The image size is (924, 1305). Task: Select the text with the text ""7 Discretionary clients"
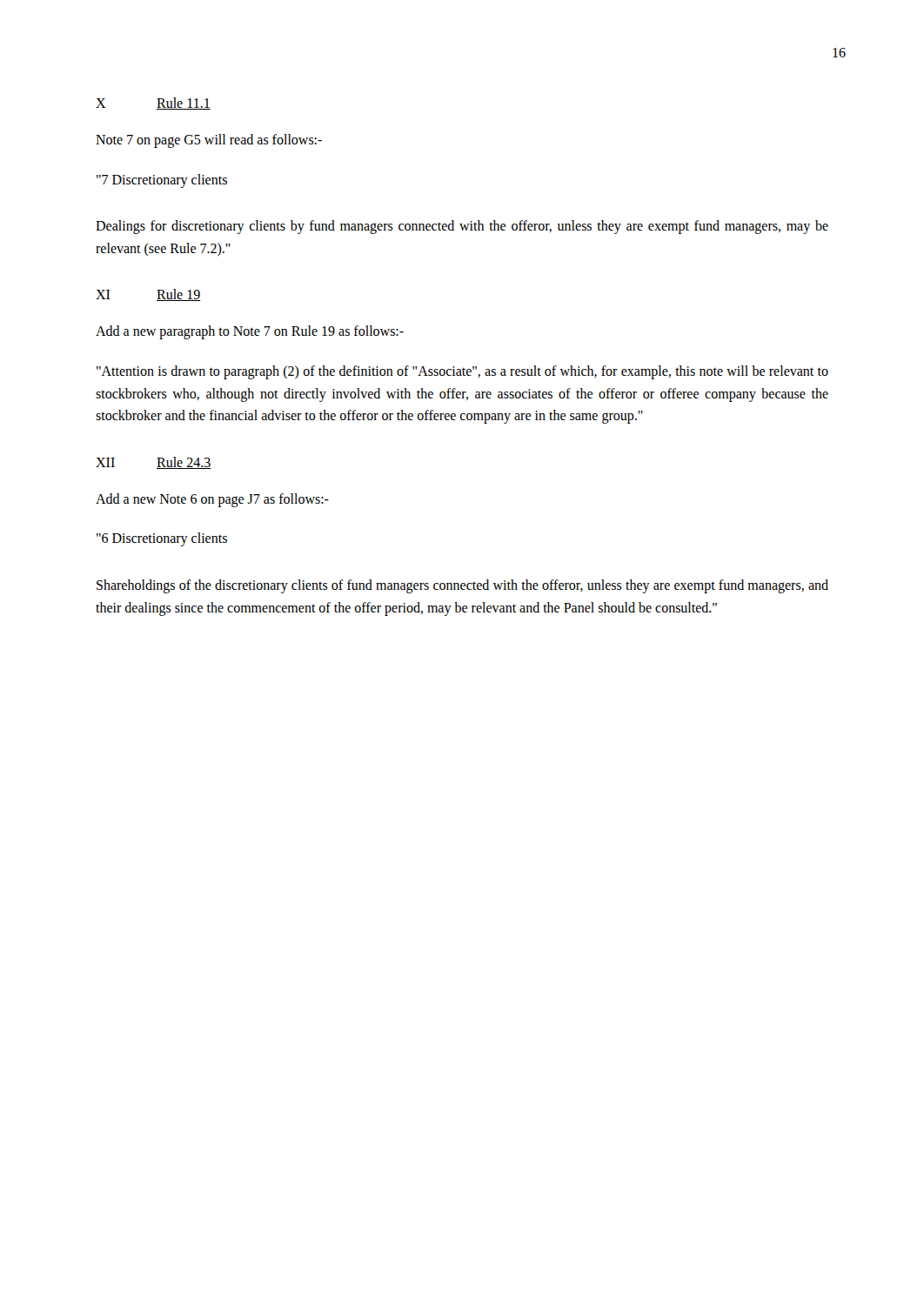[162, 179]
